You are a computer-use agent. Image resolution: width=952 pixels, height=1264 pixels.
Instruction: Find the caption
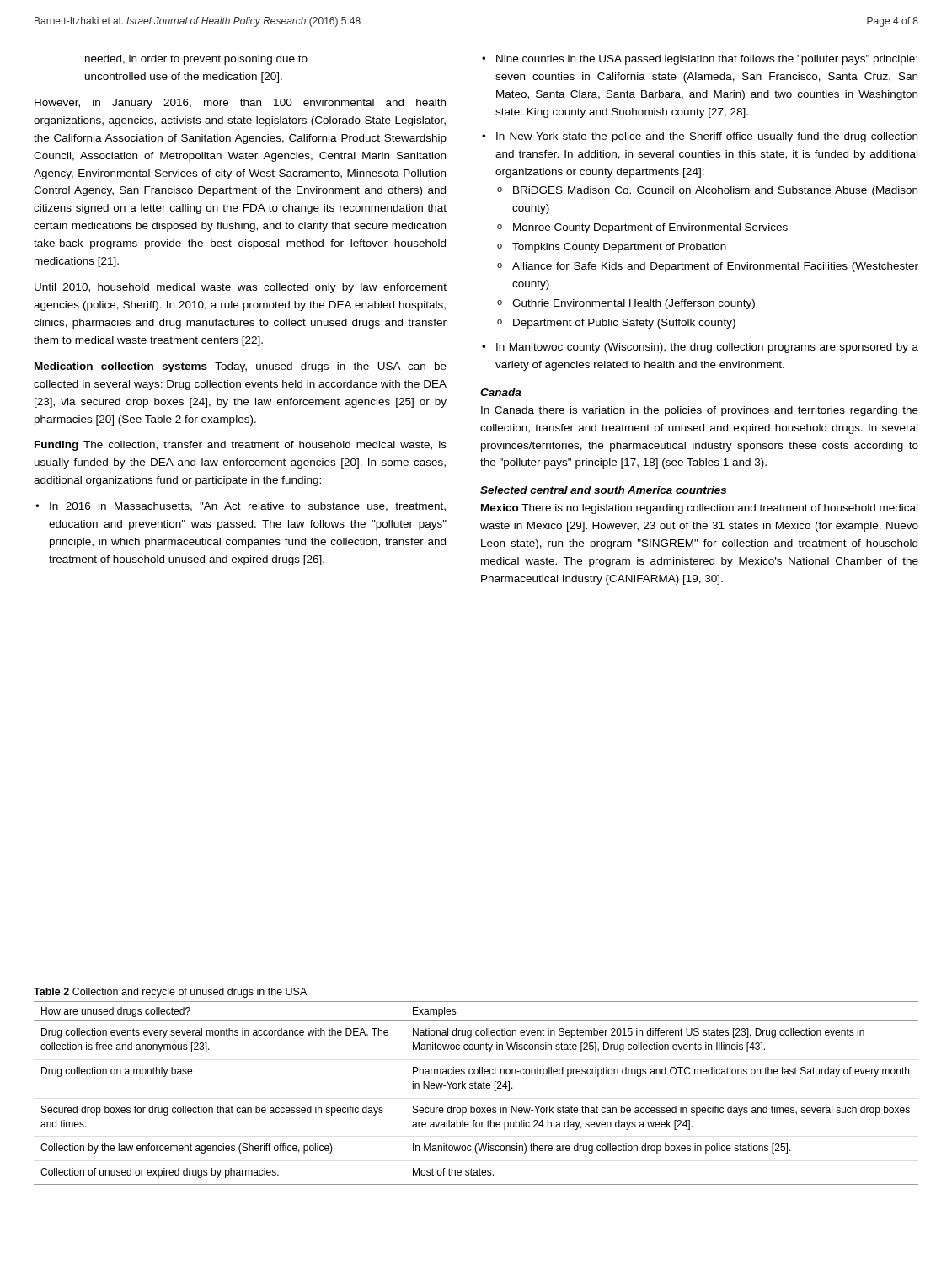click(170, 992)
